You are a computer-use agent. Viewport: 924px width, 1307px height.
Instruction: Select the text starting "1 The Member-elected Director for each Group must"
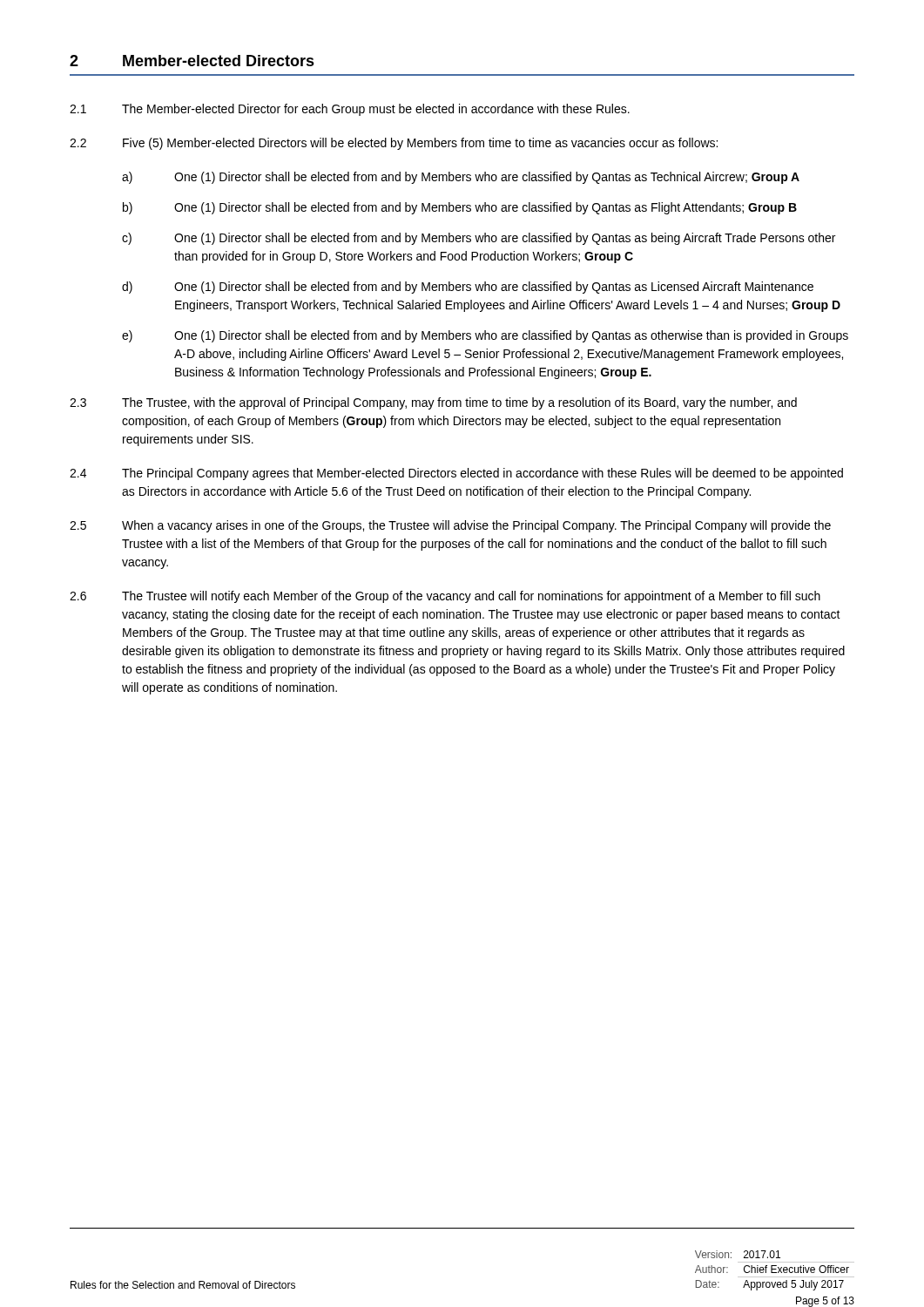click(x=462, y=109)
